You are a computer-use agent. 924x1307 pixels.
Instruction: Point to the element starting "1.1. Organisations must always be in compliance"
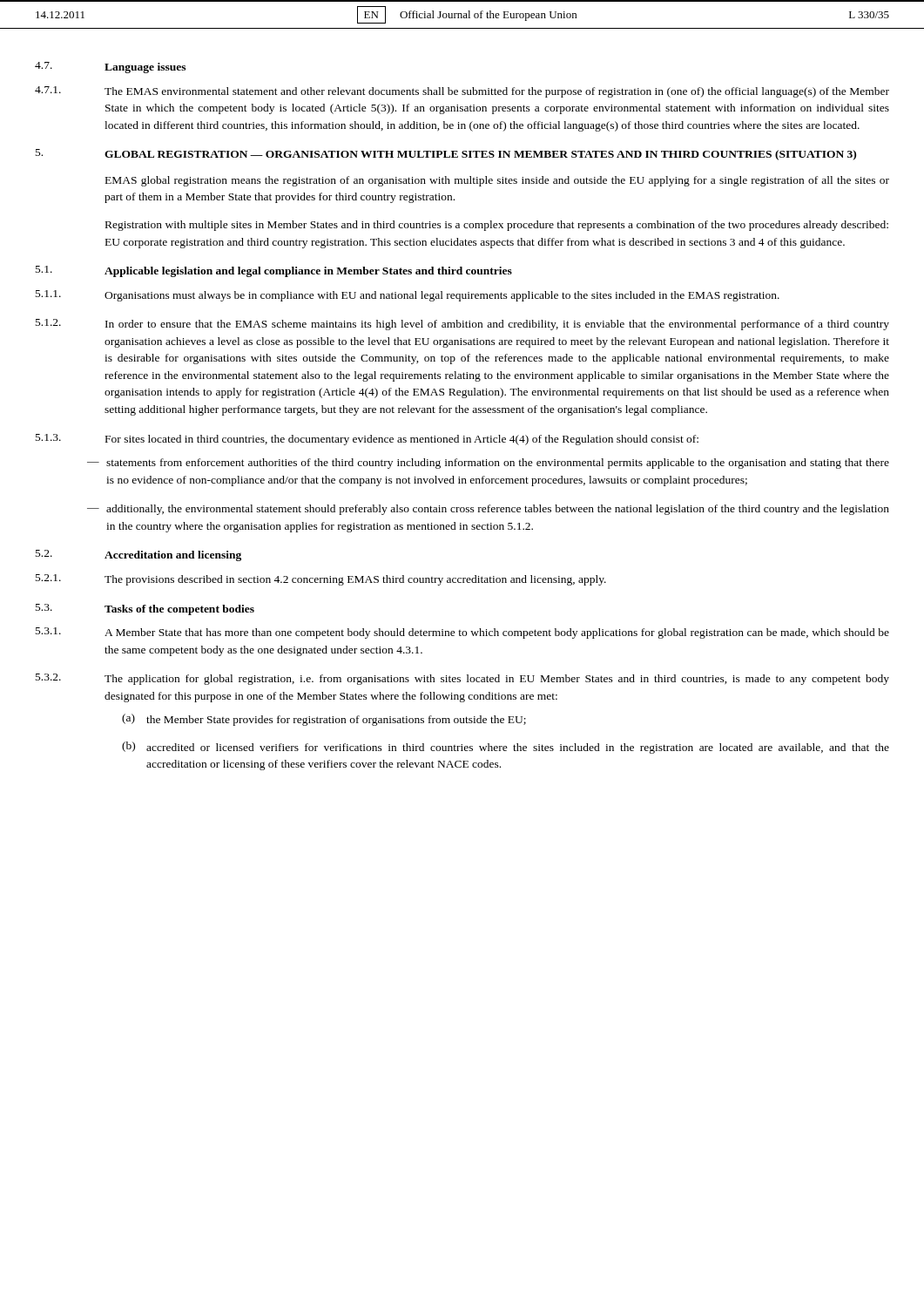[x=462, y=295]
